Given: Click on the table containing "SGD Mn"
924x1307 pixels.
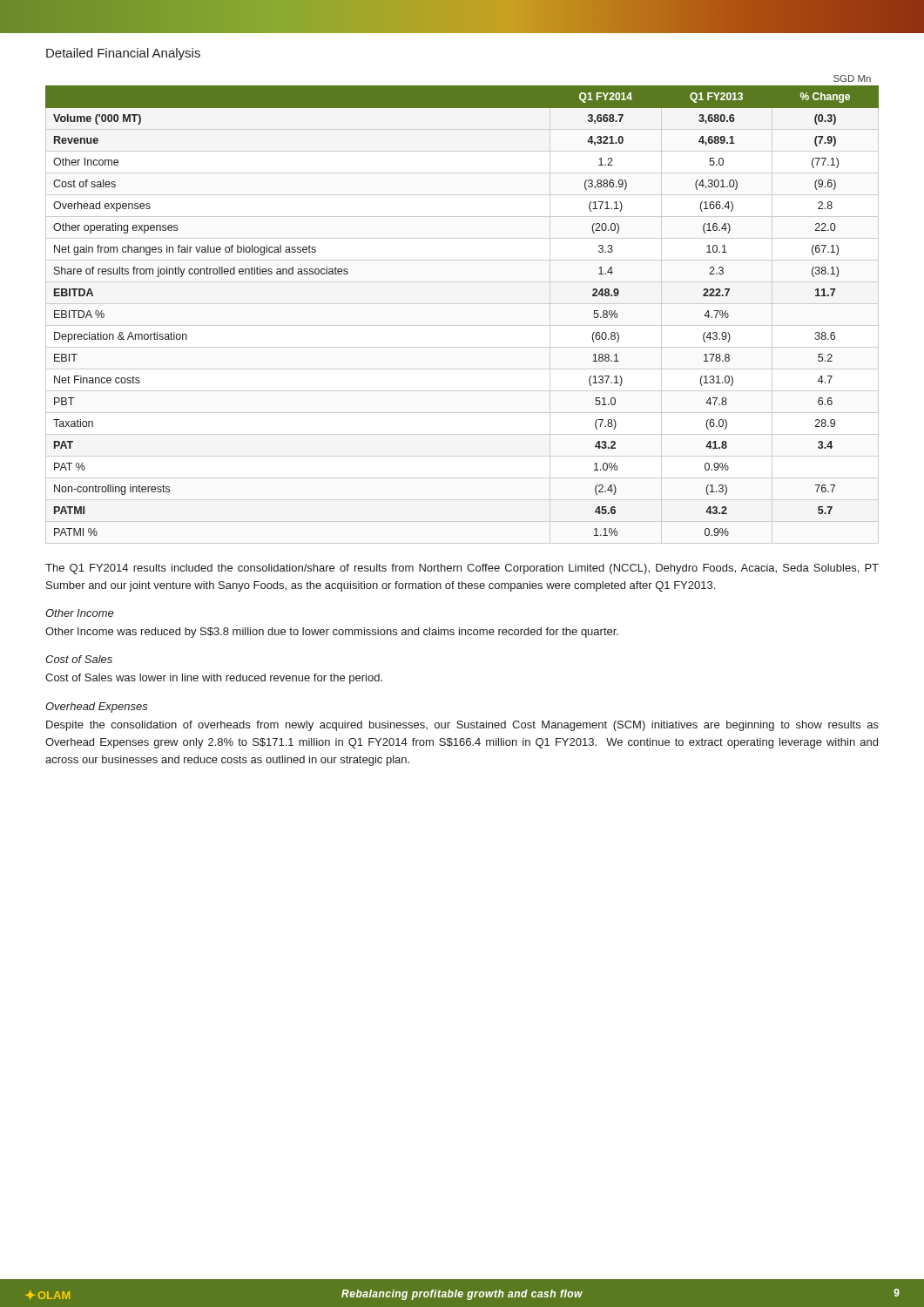Looking at the screenshot, I should pos(462,306).
